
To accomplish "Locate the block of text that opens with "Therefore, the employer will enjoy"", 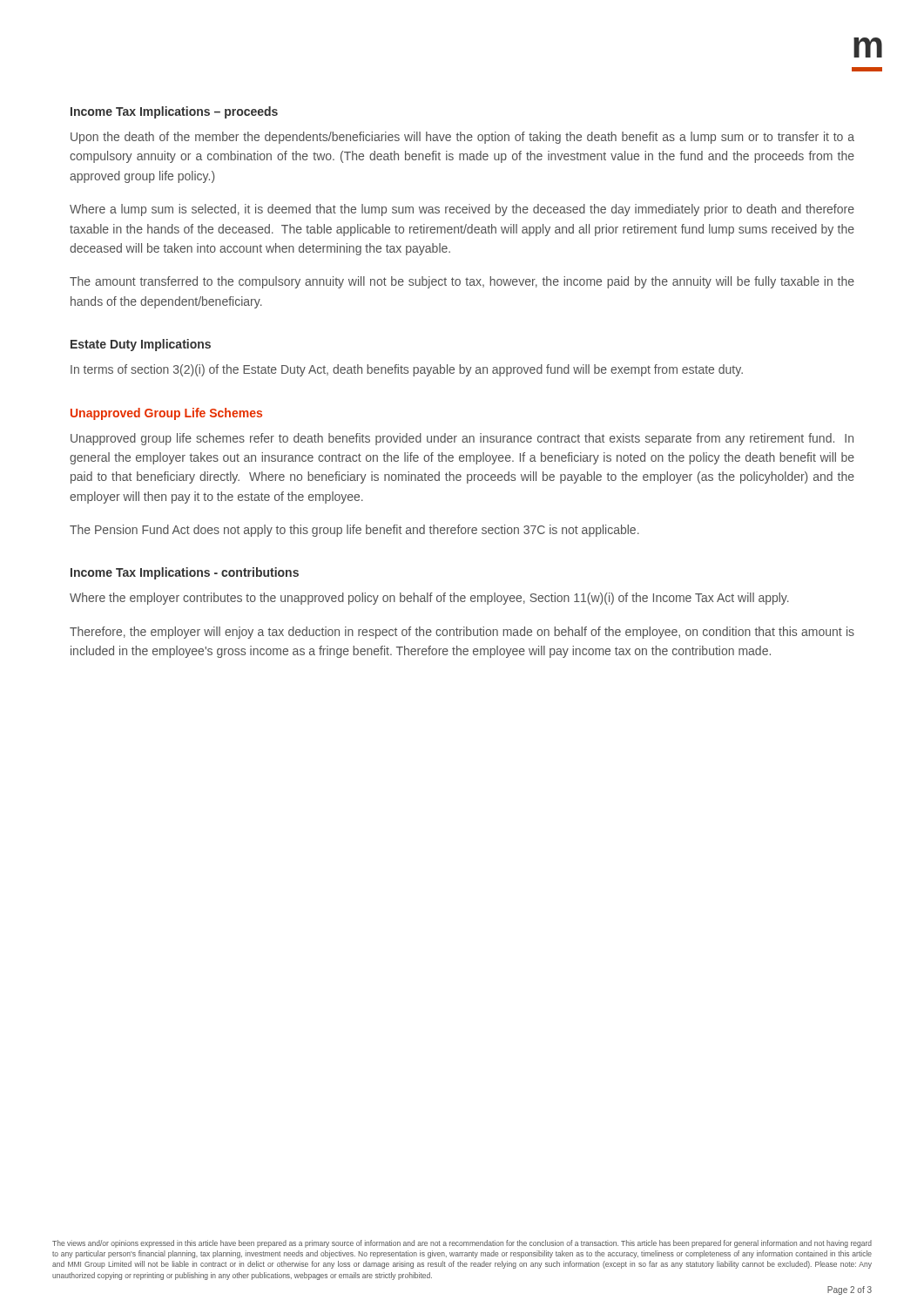I will click(462, 641).
